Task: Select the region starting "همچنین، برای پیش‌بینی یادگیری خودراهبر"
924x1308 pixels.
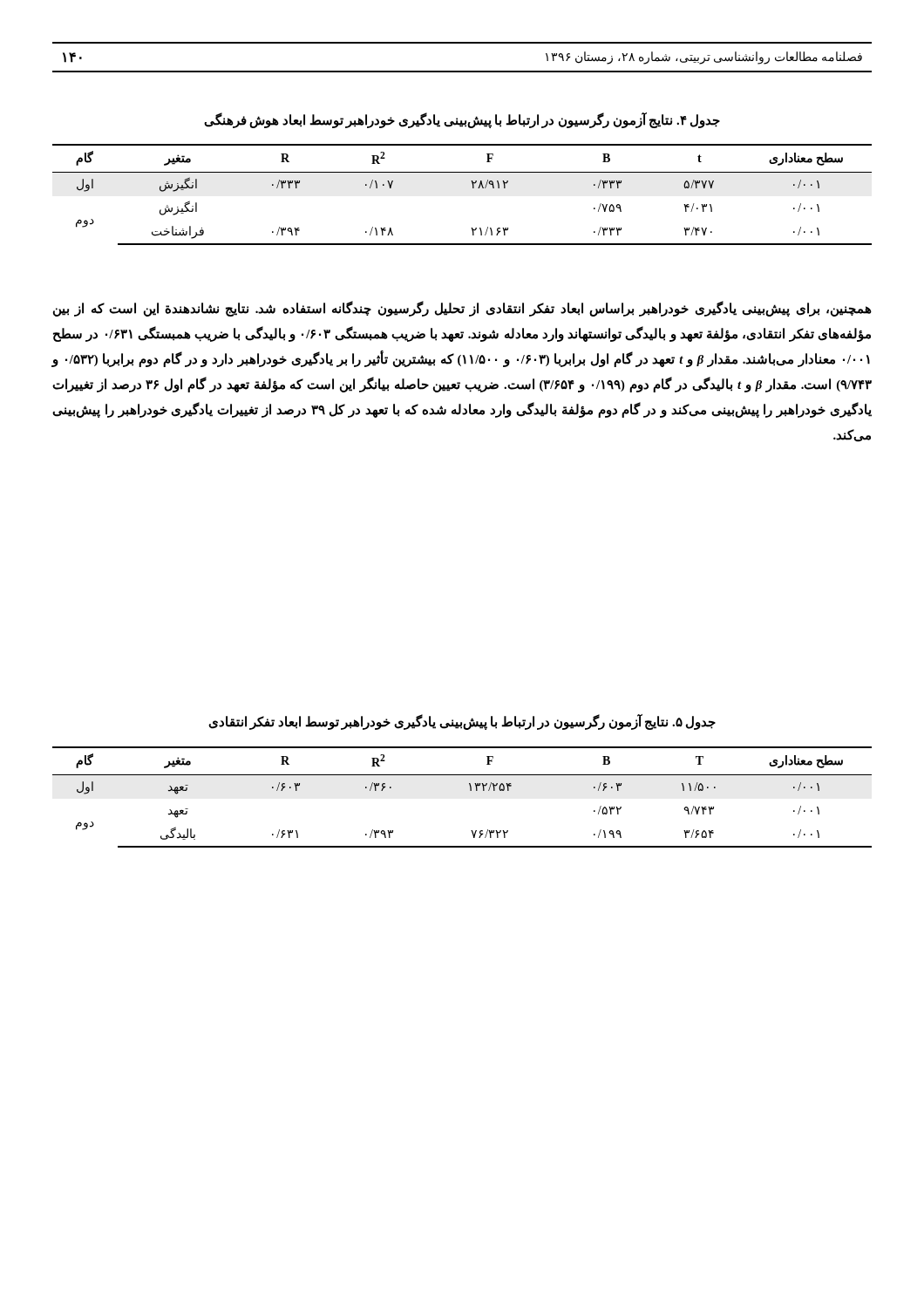Action: (462, 372)
